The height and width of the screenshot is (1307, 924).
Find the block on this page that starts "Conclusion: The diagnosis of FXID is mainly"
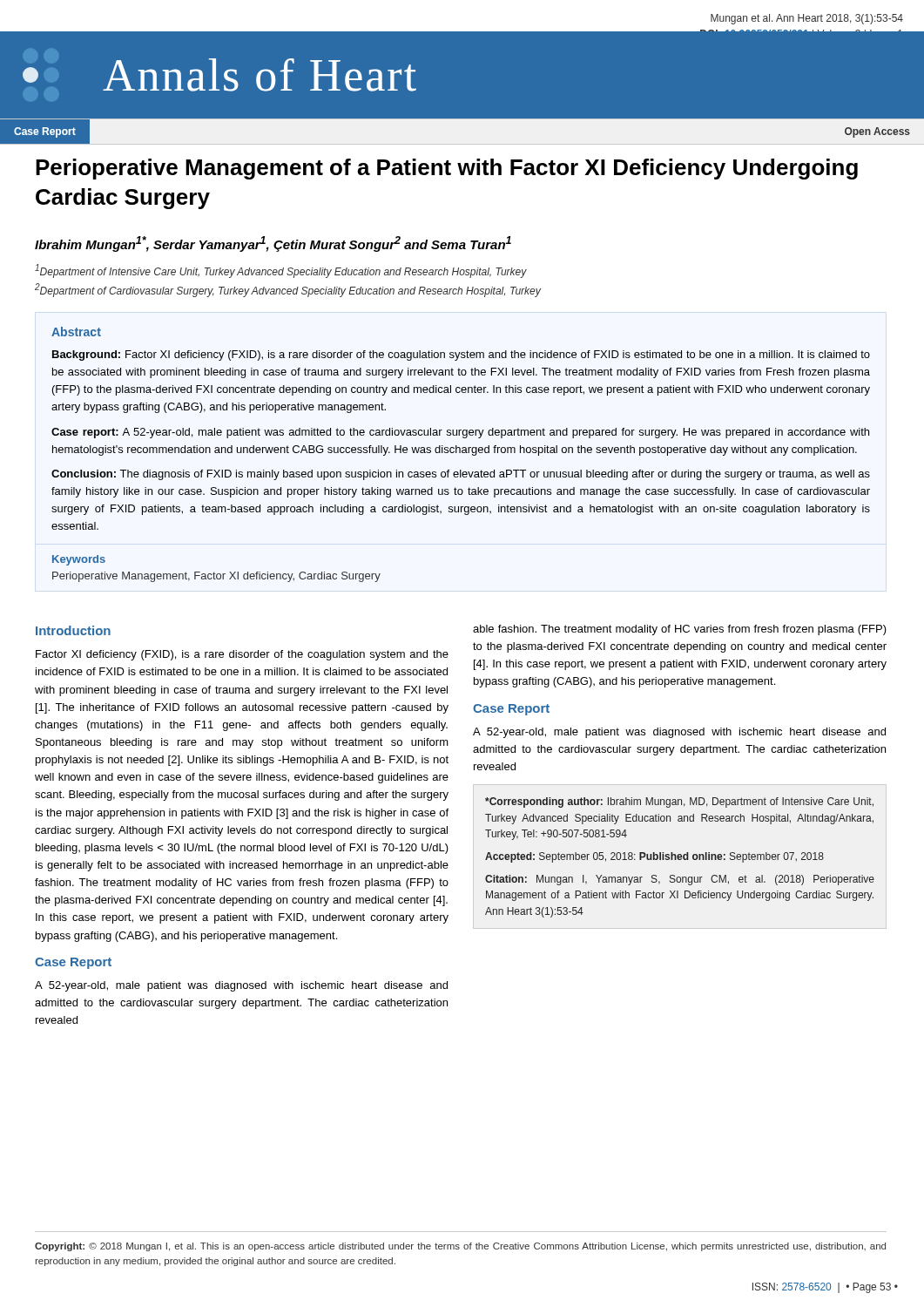(461, 500)
